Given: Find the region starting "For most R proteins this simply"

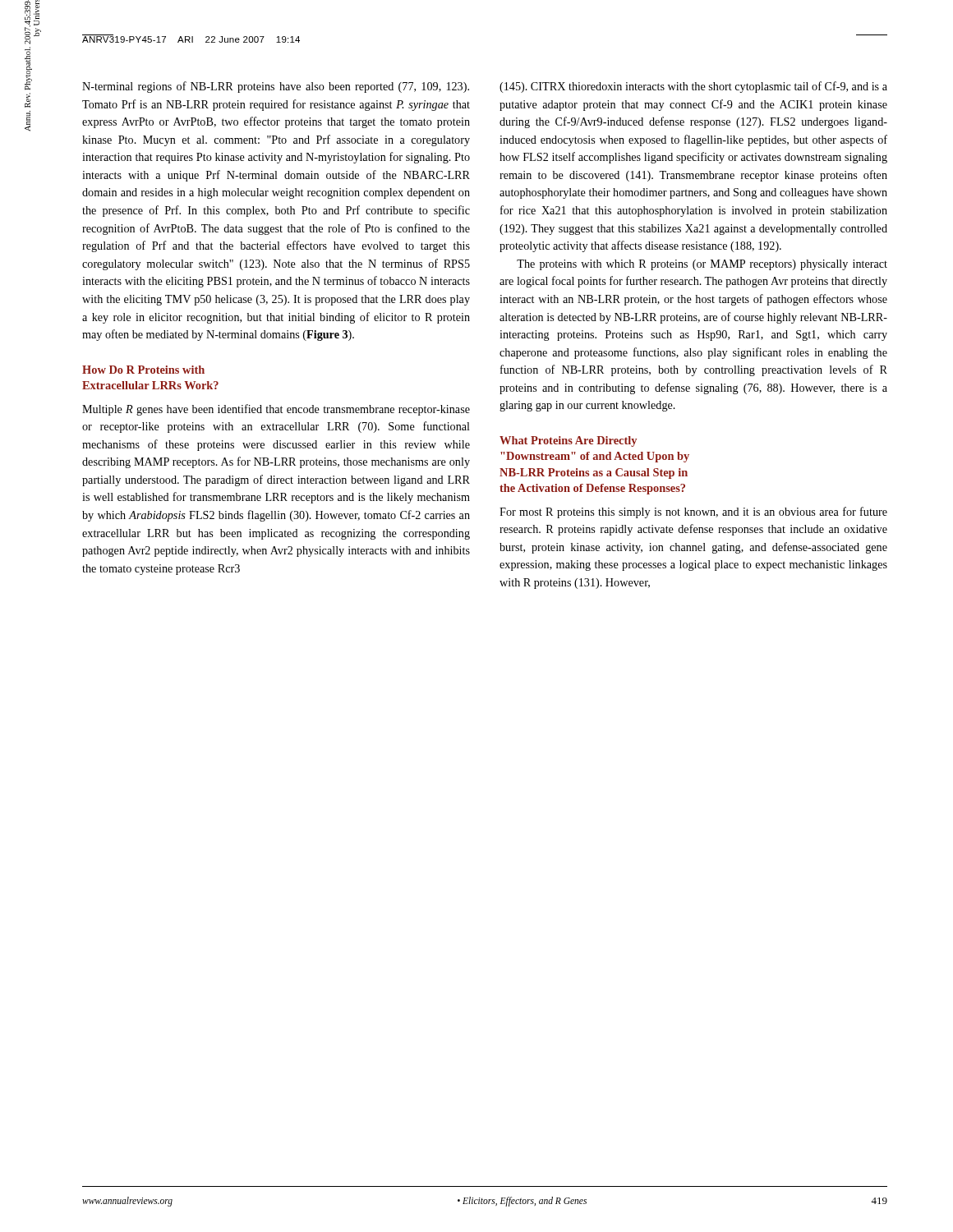Looking at the screenshot, I should coord(693,548).
